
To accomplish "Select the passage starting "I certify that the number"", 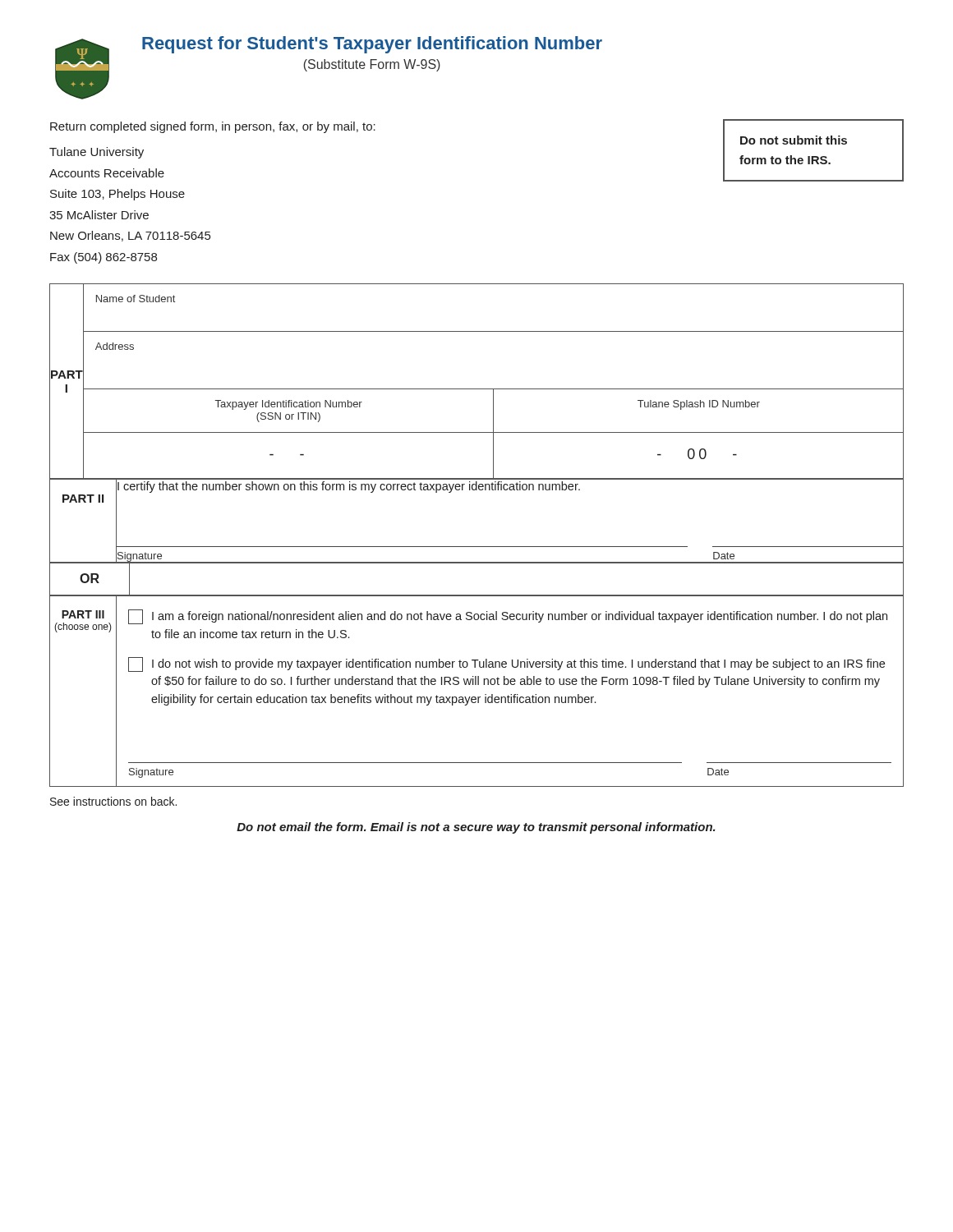I will (x=349, y=486).
